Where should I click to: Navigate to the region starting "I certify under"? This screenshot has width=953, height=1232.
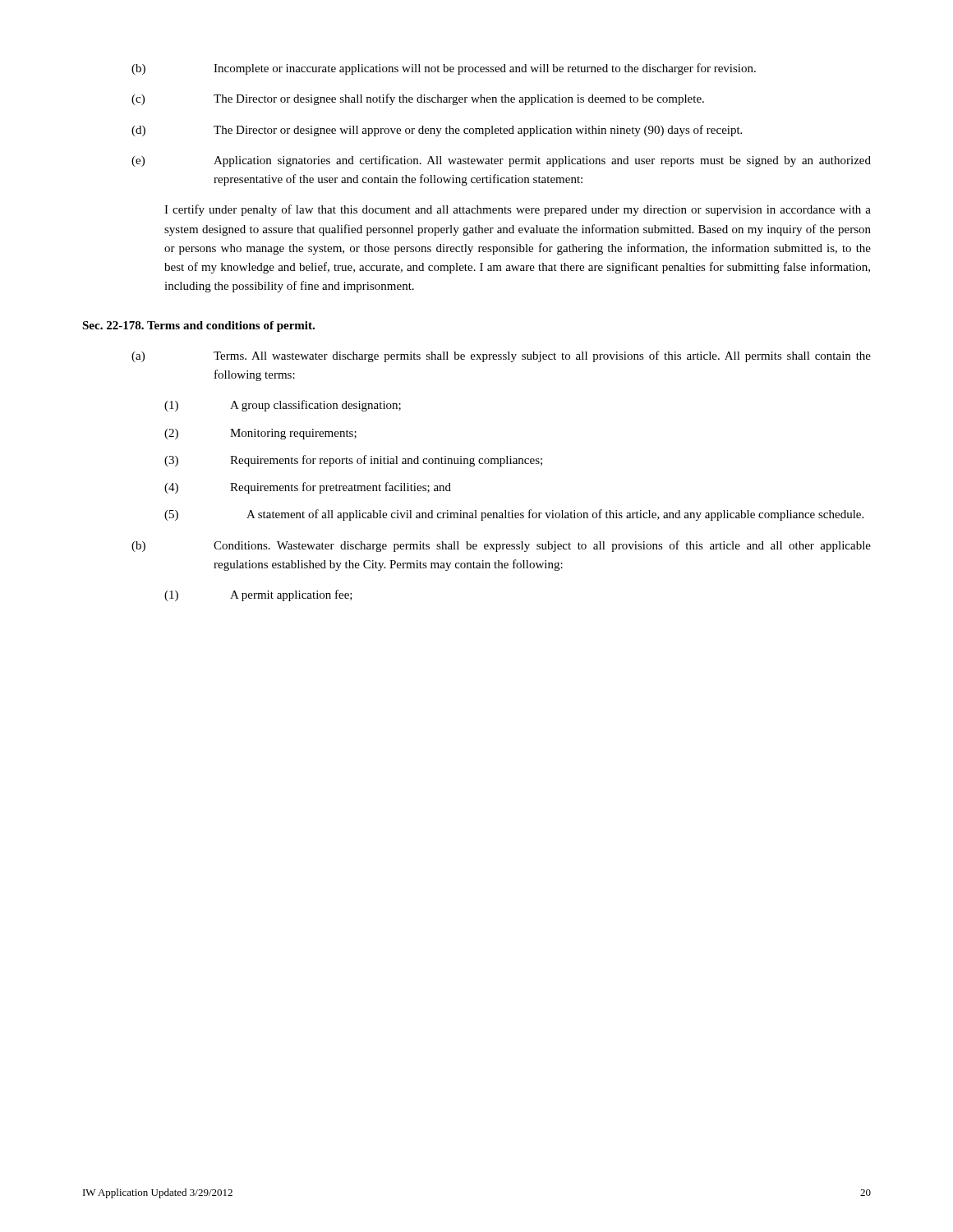[518, 248]
